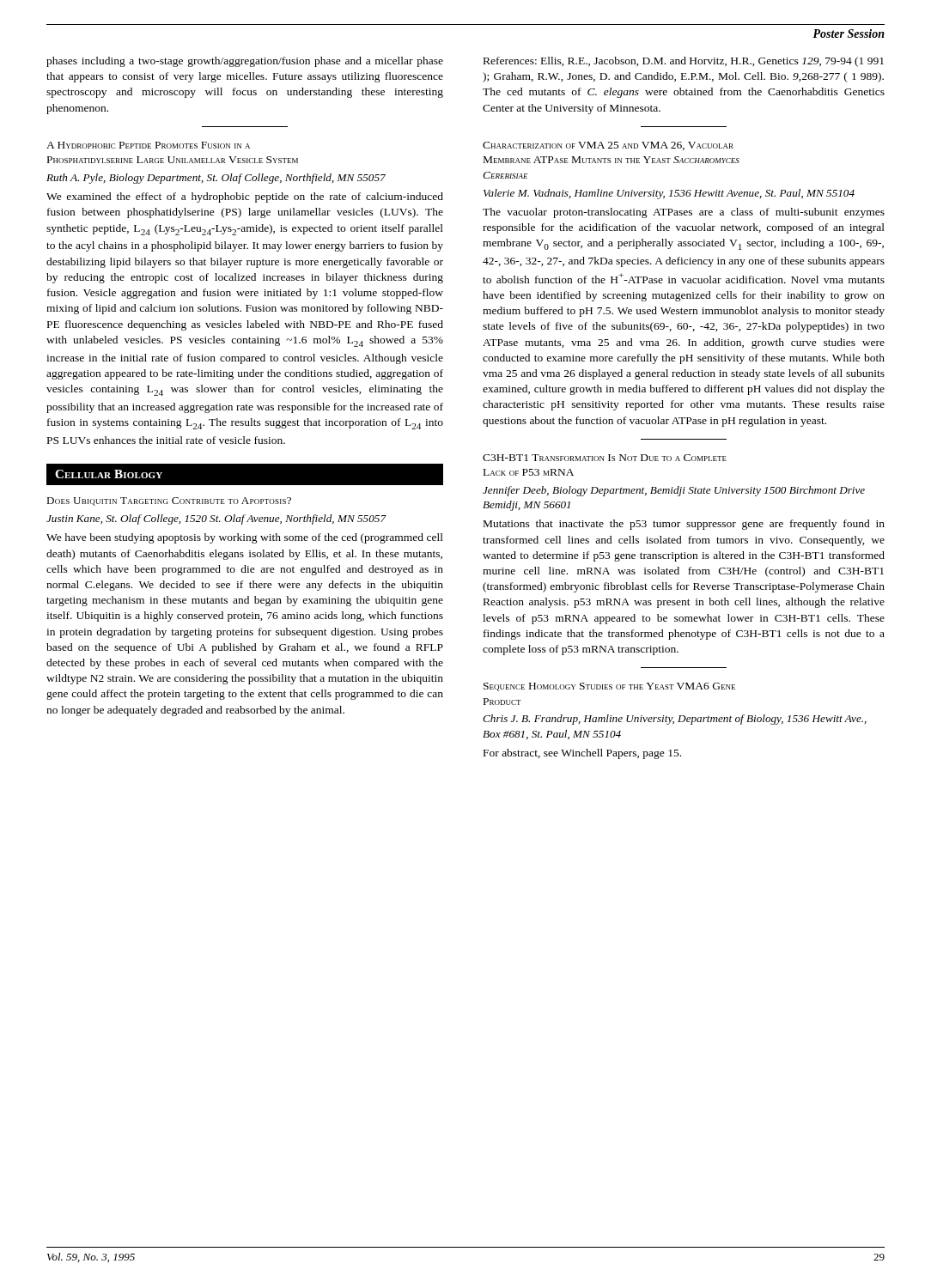931x1288 pixels.
Task: Find the block on this page that starts "Mutations that inactivate the p53 tumor suppressor"
Action: point(684,587)
